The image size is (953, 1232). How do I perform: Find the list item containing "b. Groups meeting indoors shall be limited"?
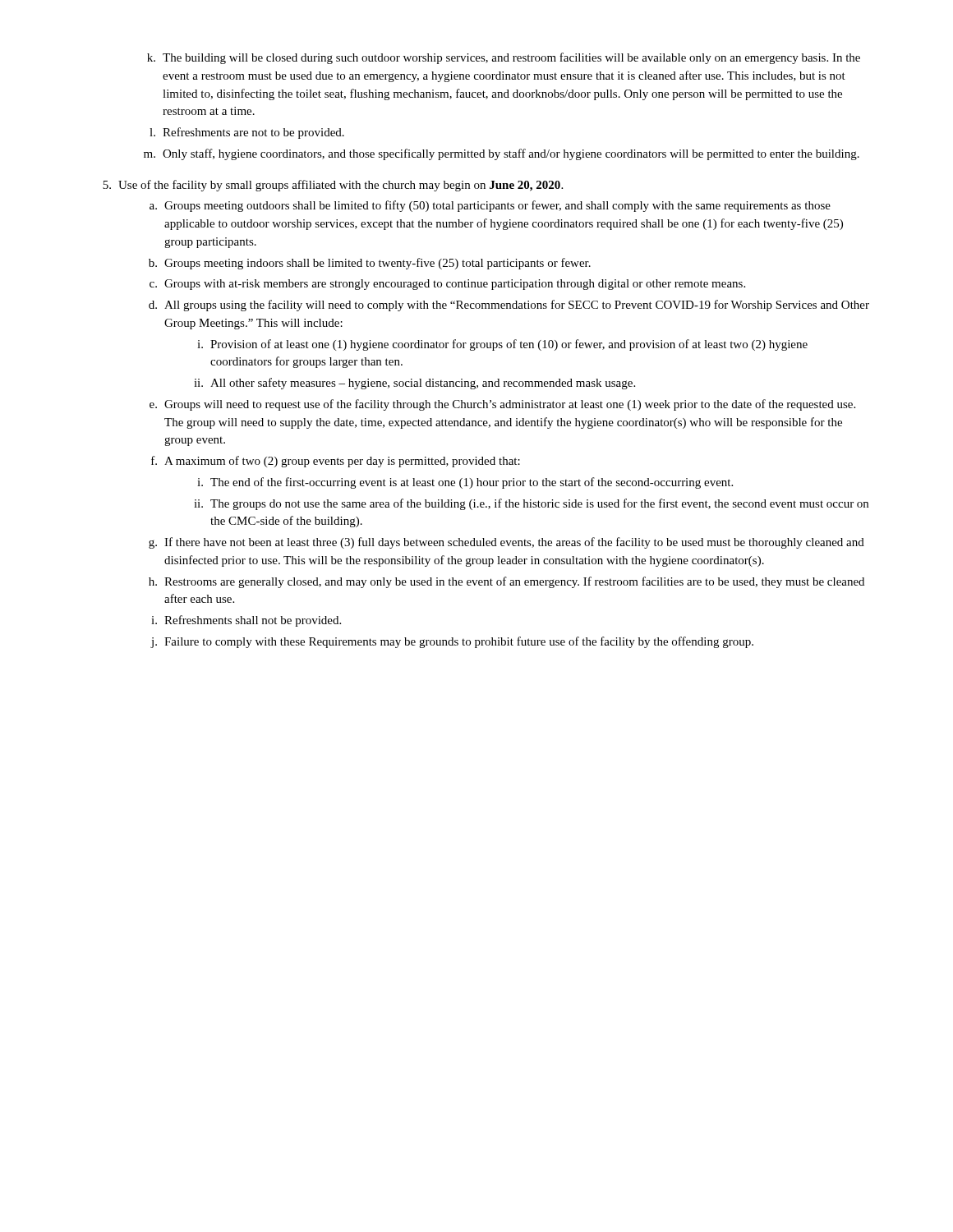pyautogui.click(x=500, y=263)
